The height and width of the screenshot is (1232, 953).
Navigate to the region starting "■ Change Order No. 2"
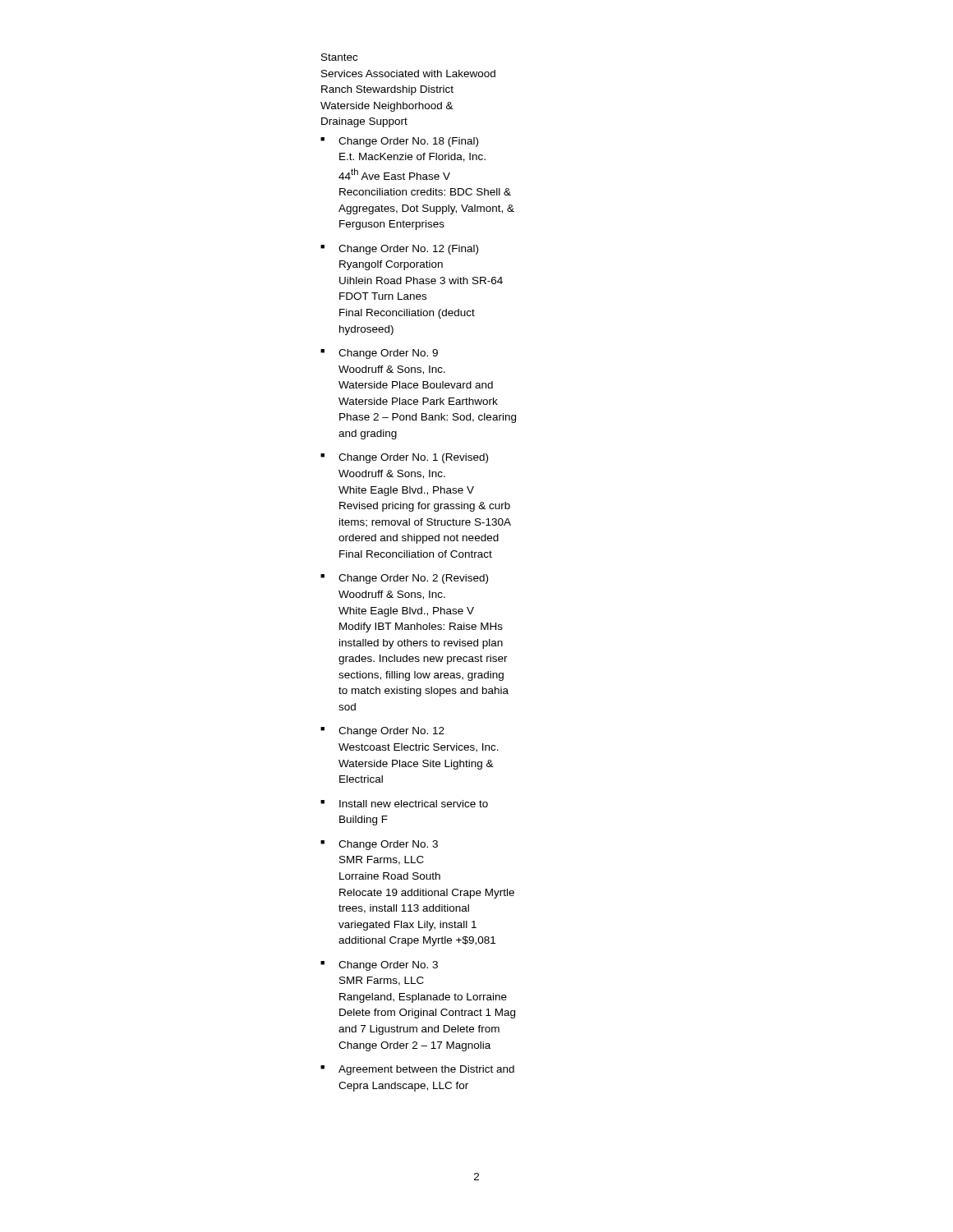pyautogui.click(x=404, y=579)
